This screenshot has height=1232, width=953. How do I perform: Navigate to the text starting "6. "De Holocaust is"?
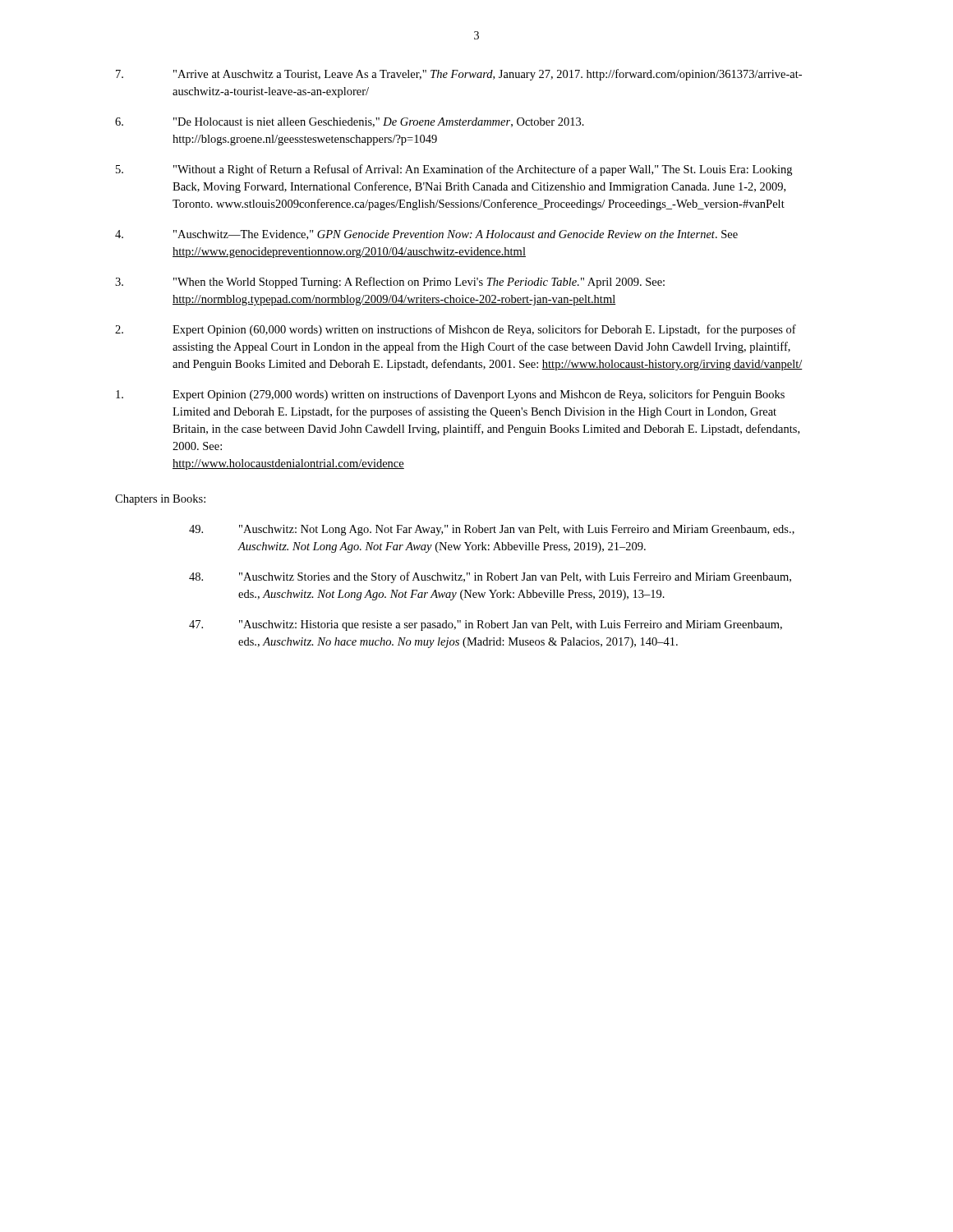(460, 131)
